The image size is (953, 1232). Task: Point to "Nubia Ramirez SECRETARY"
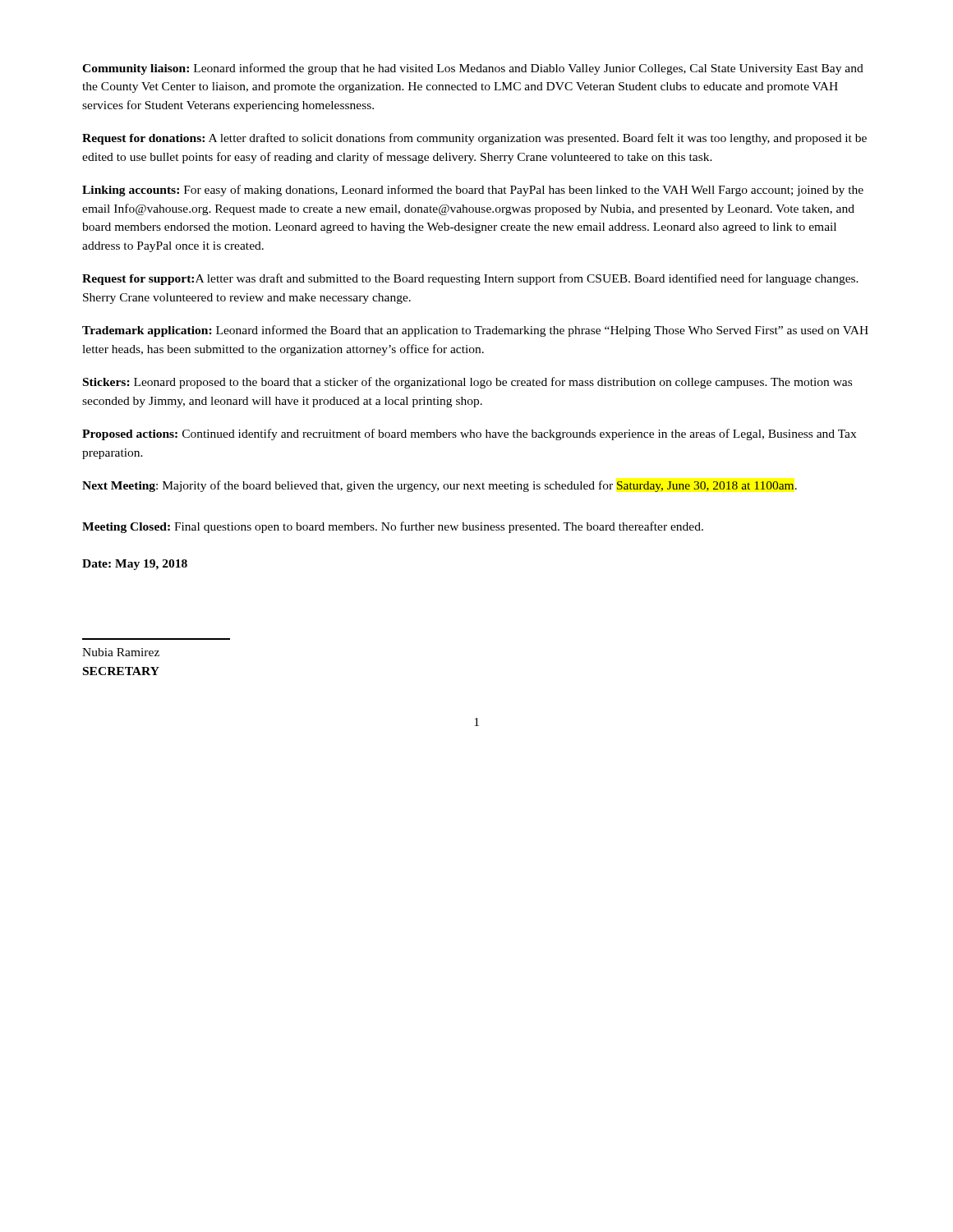coord(156,658)
